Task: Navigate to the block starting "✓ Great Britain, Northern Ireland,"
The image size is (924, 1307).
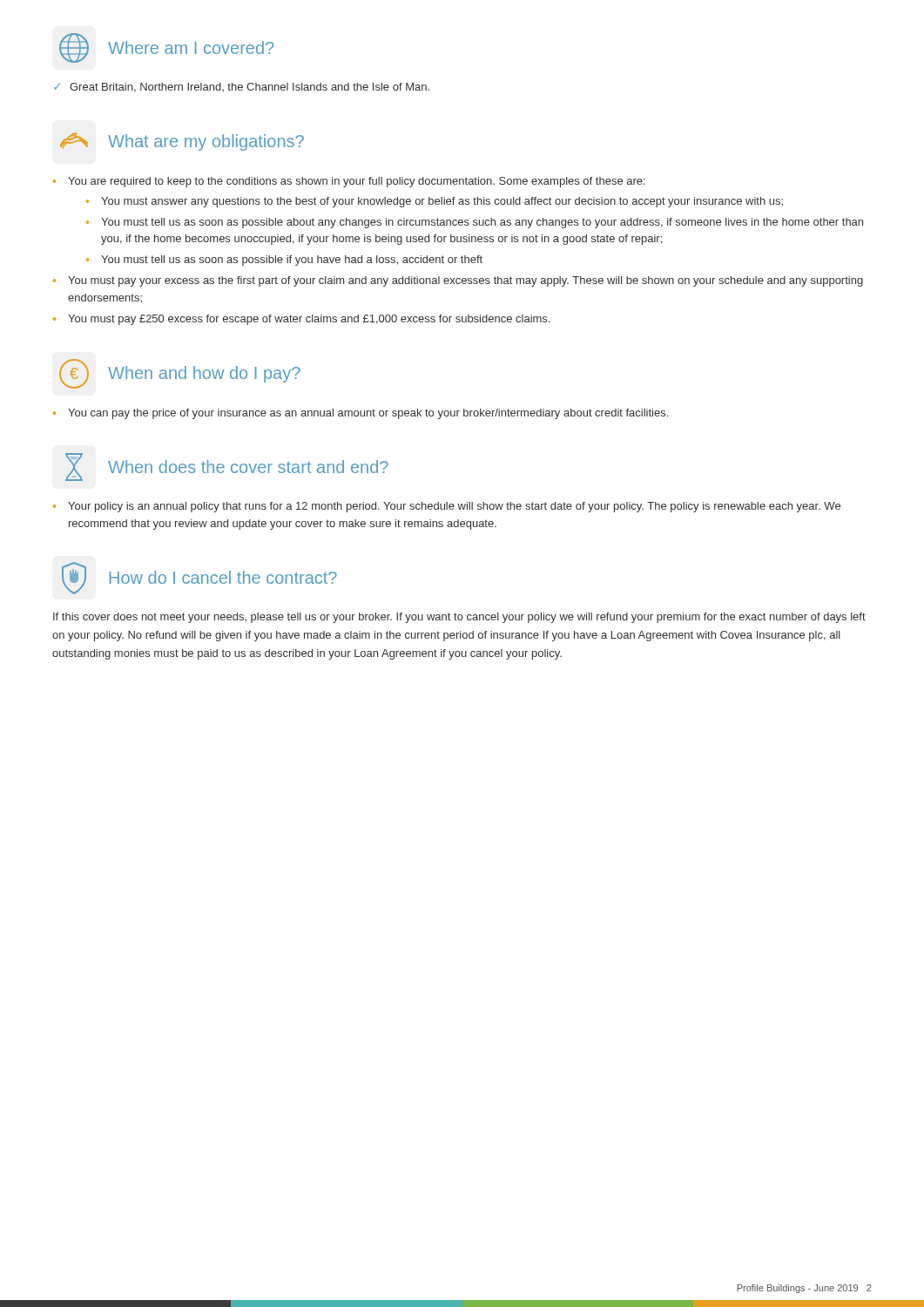Action: [241, 87]
